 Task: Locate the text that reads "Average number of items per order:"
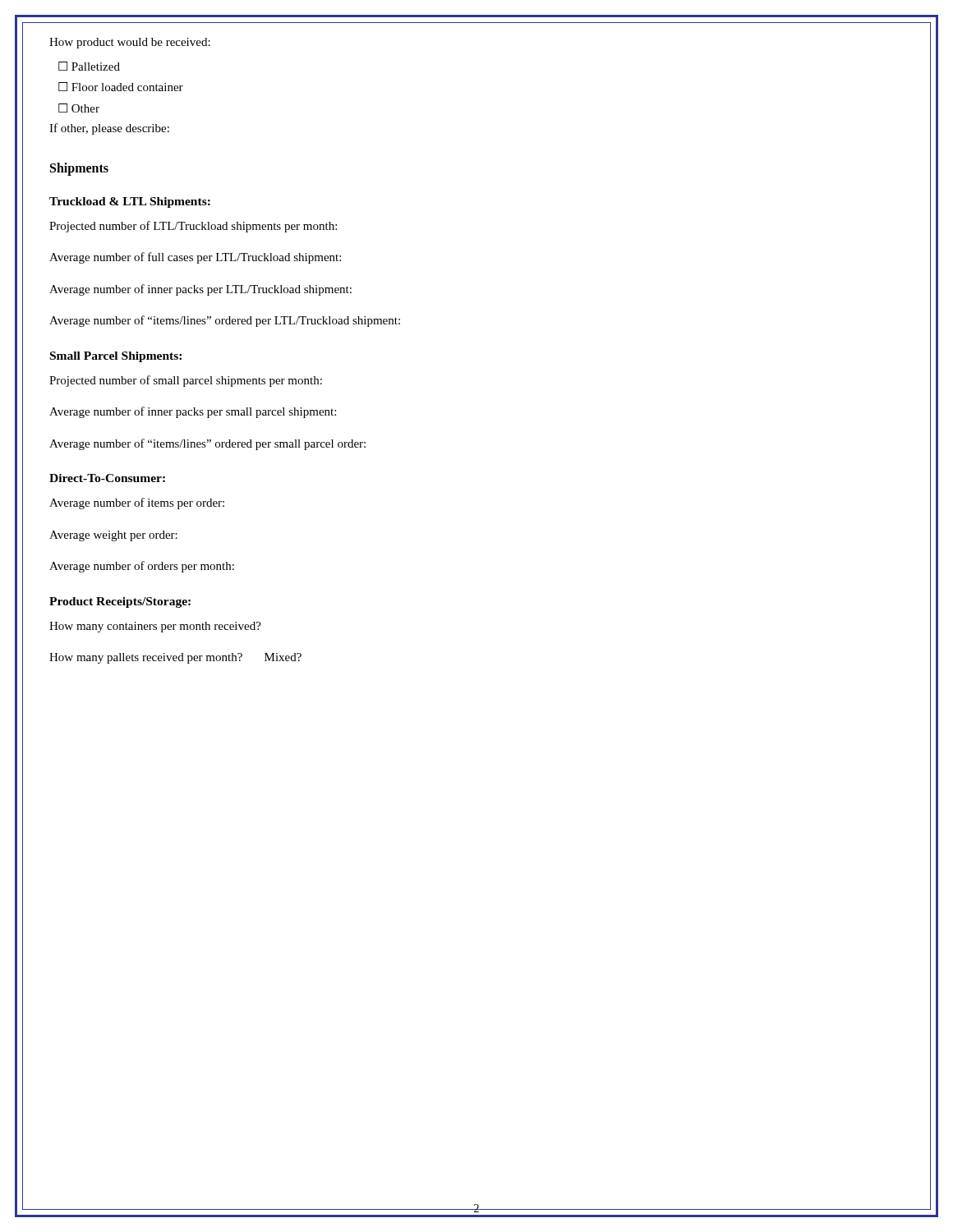coord(137,503)
